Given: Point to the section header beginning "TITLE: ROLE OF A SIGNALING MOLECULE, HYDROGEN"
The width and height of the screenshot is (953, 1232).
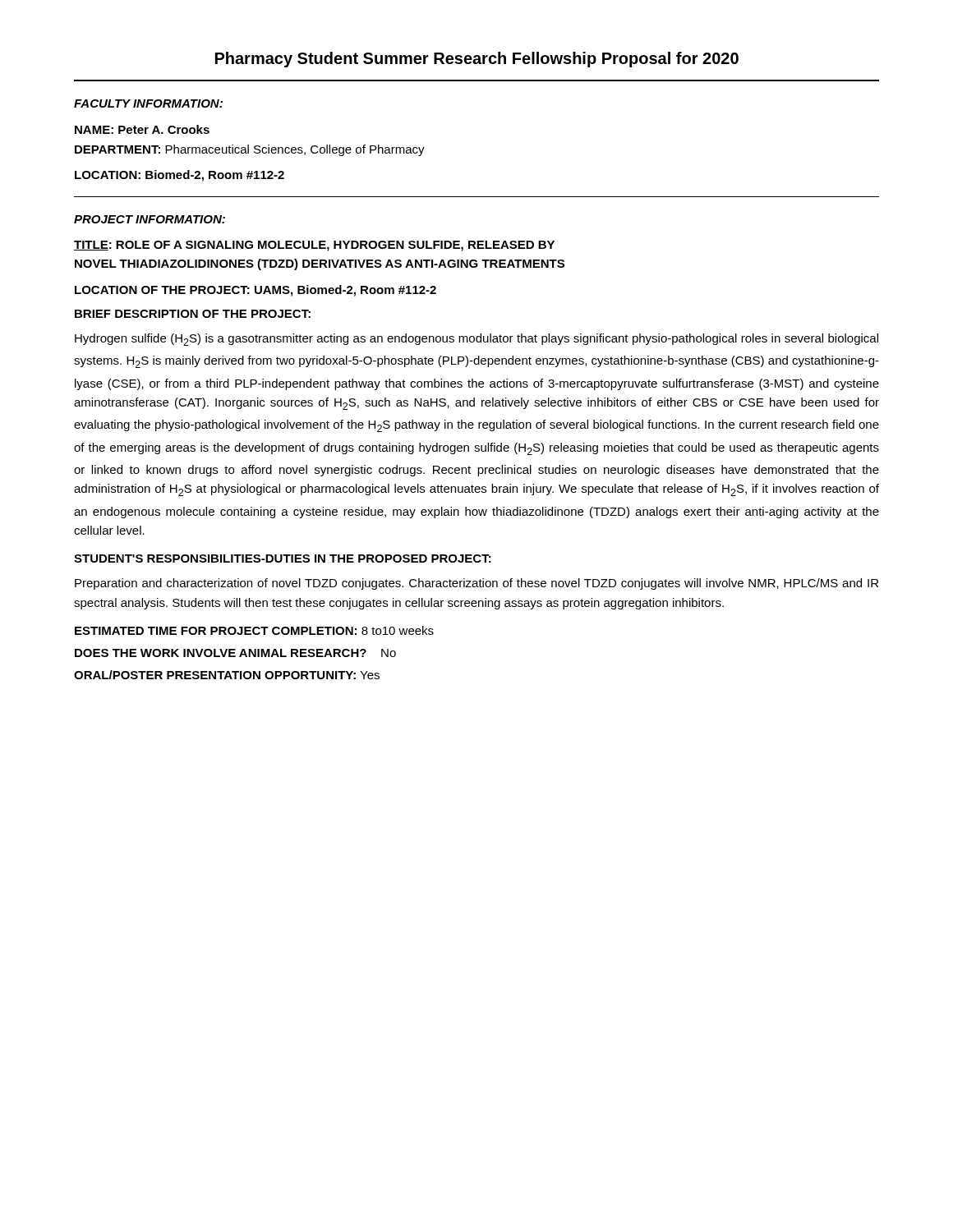Looking at the screenshot, I should (x=319, y=254).
